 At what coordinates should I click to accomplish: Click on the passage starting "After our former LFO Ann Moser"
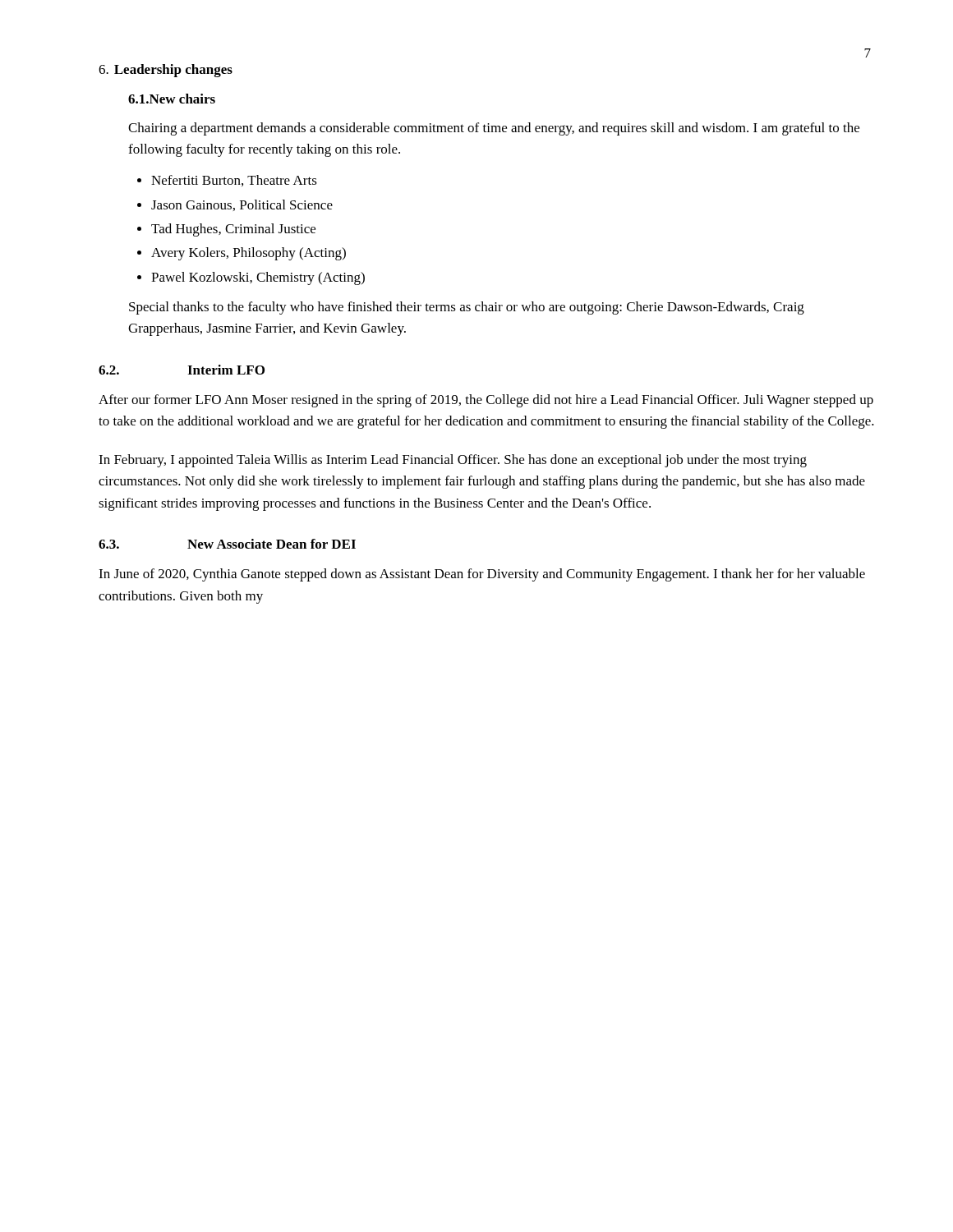[487, 411]
